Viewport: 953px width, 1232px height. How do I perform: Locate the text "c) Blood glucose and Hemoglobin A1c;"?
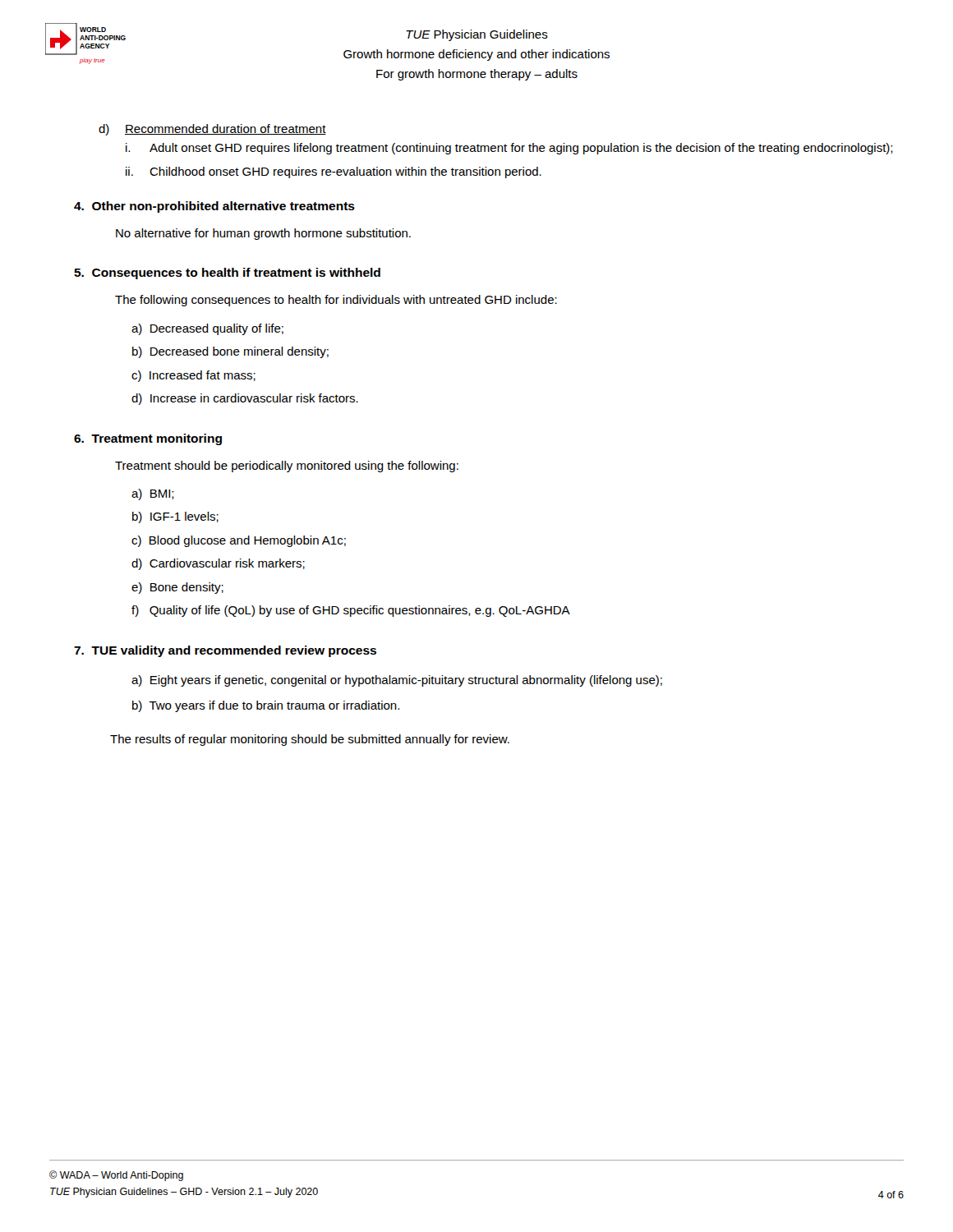pos(239,540)
